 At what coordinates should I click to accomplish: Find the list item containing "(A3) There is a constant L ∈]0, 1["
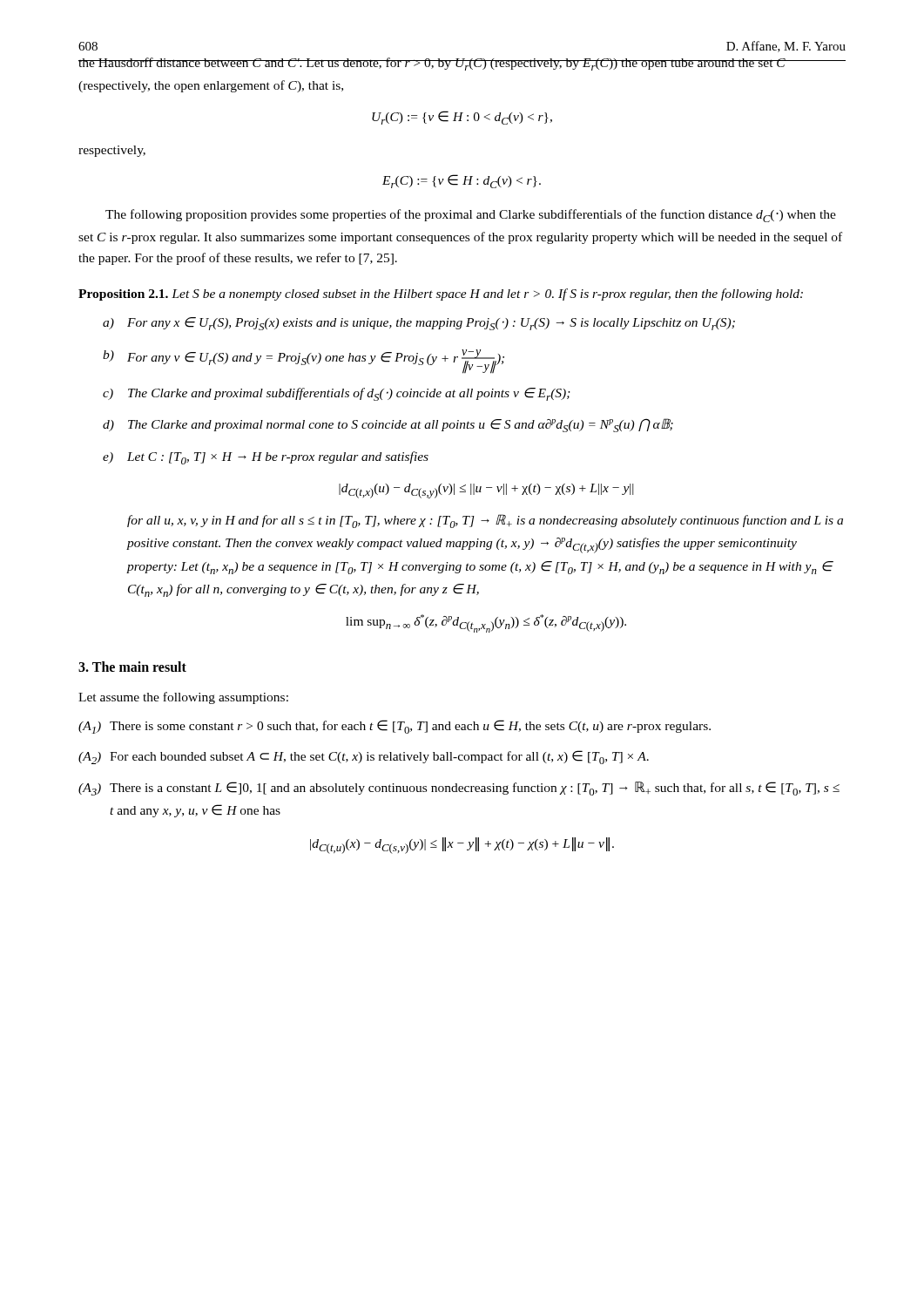tap(462, 799)
